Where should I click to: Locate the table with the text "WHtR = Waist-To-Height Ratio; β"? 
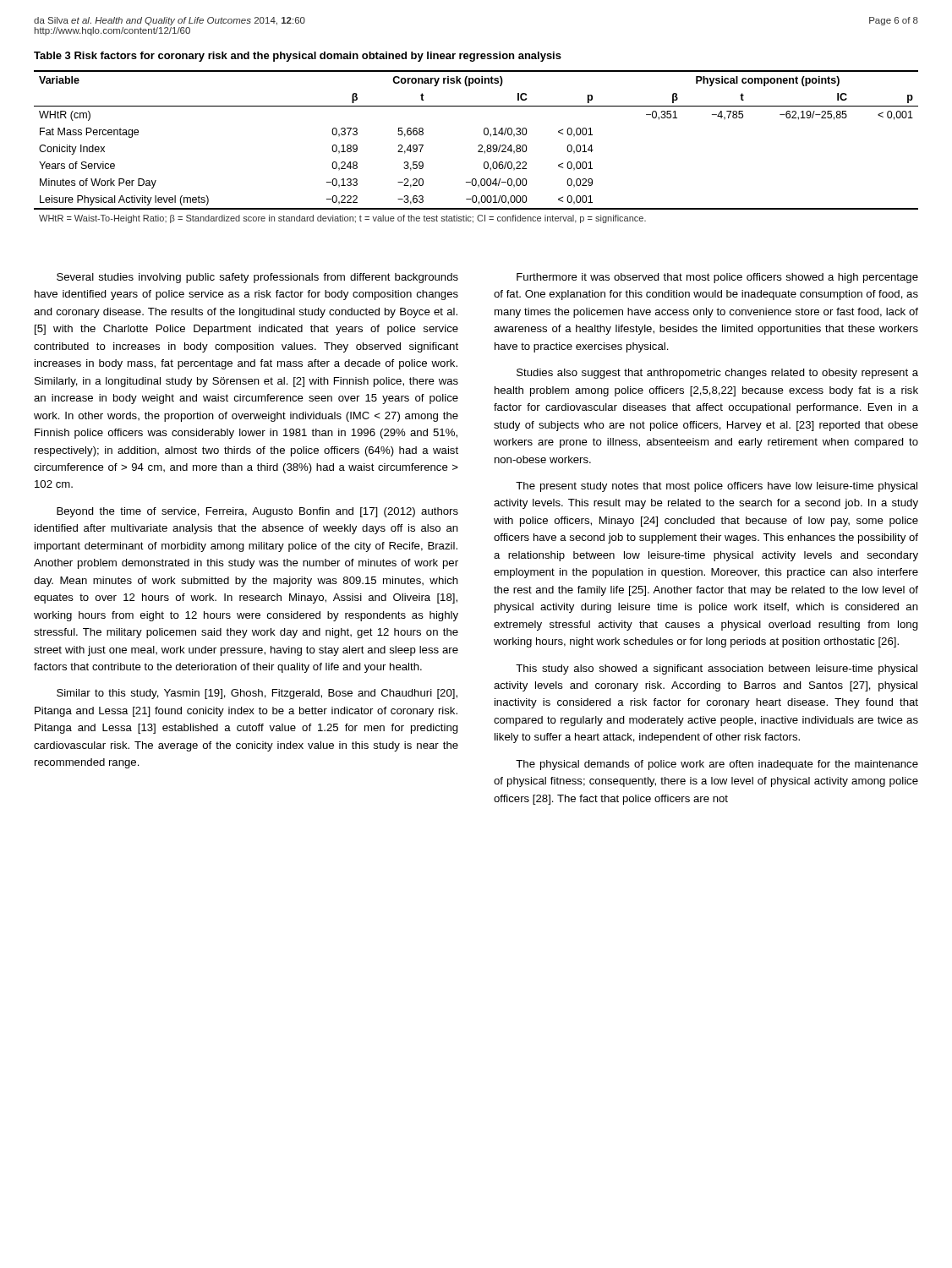point(476,147)
